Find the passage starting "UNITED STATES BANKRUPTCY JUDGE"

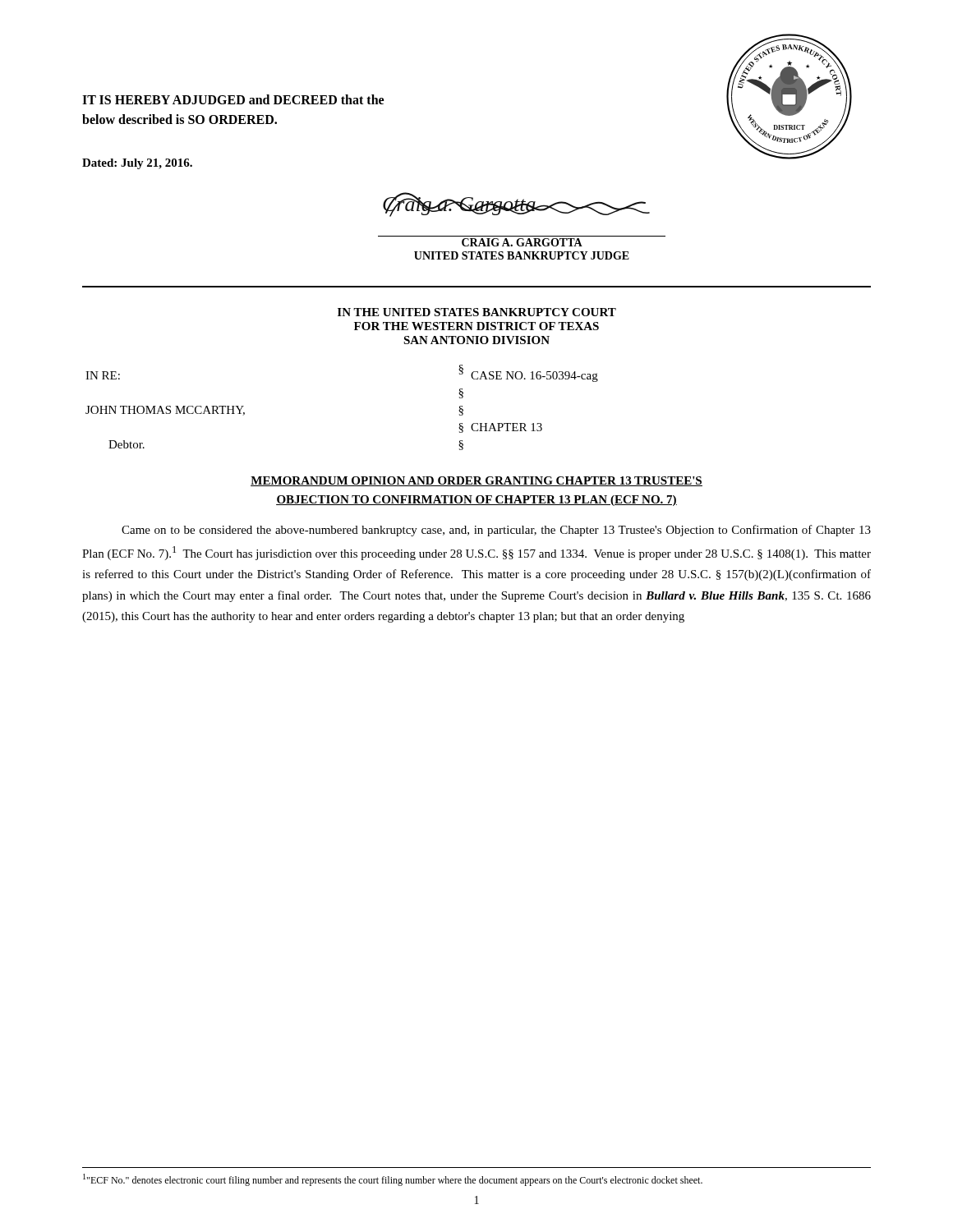pos(522,256)
